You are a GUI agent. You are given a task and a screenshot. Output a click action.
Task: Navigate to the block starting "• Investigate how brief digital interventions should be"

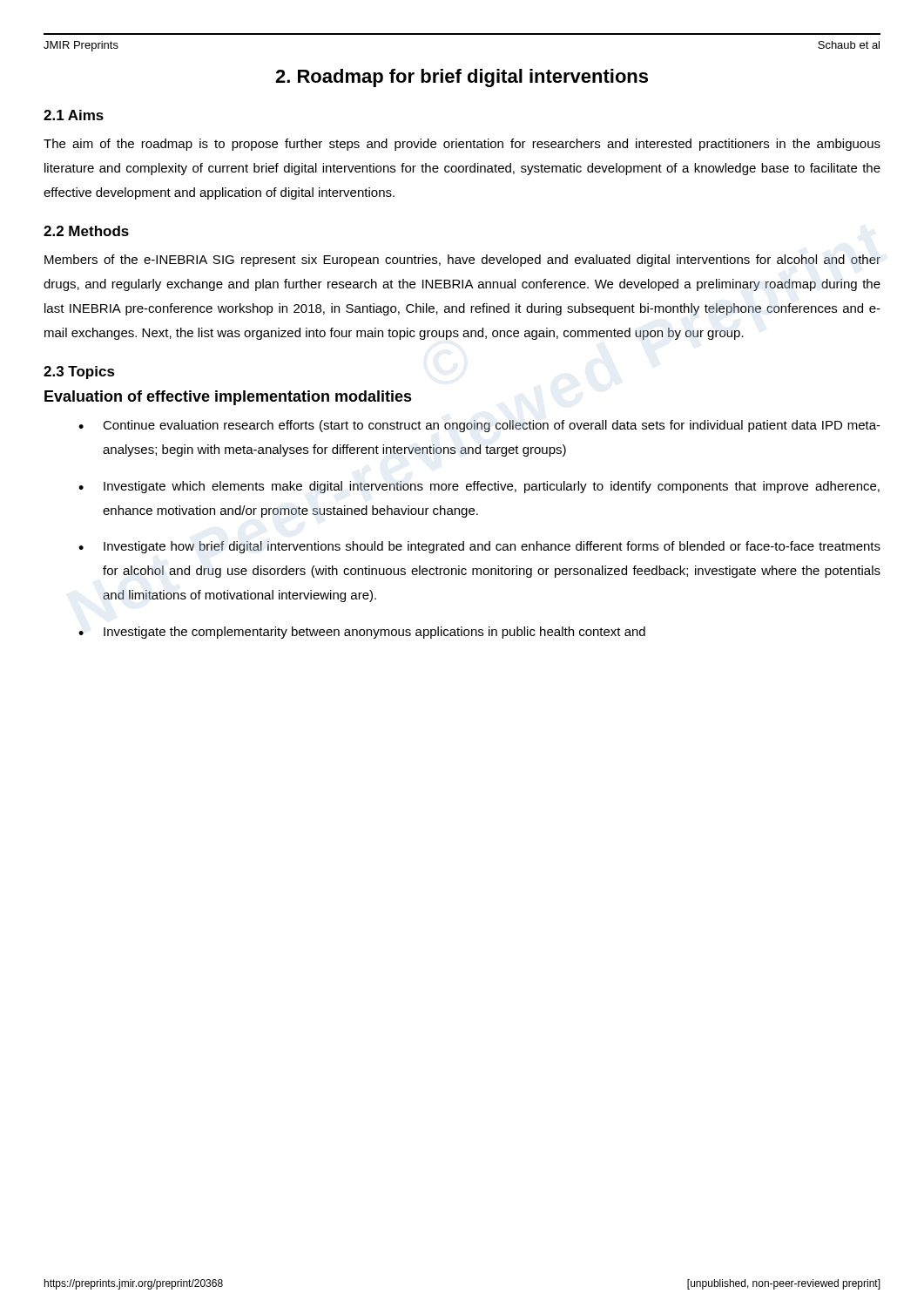[462, 571]
